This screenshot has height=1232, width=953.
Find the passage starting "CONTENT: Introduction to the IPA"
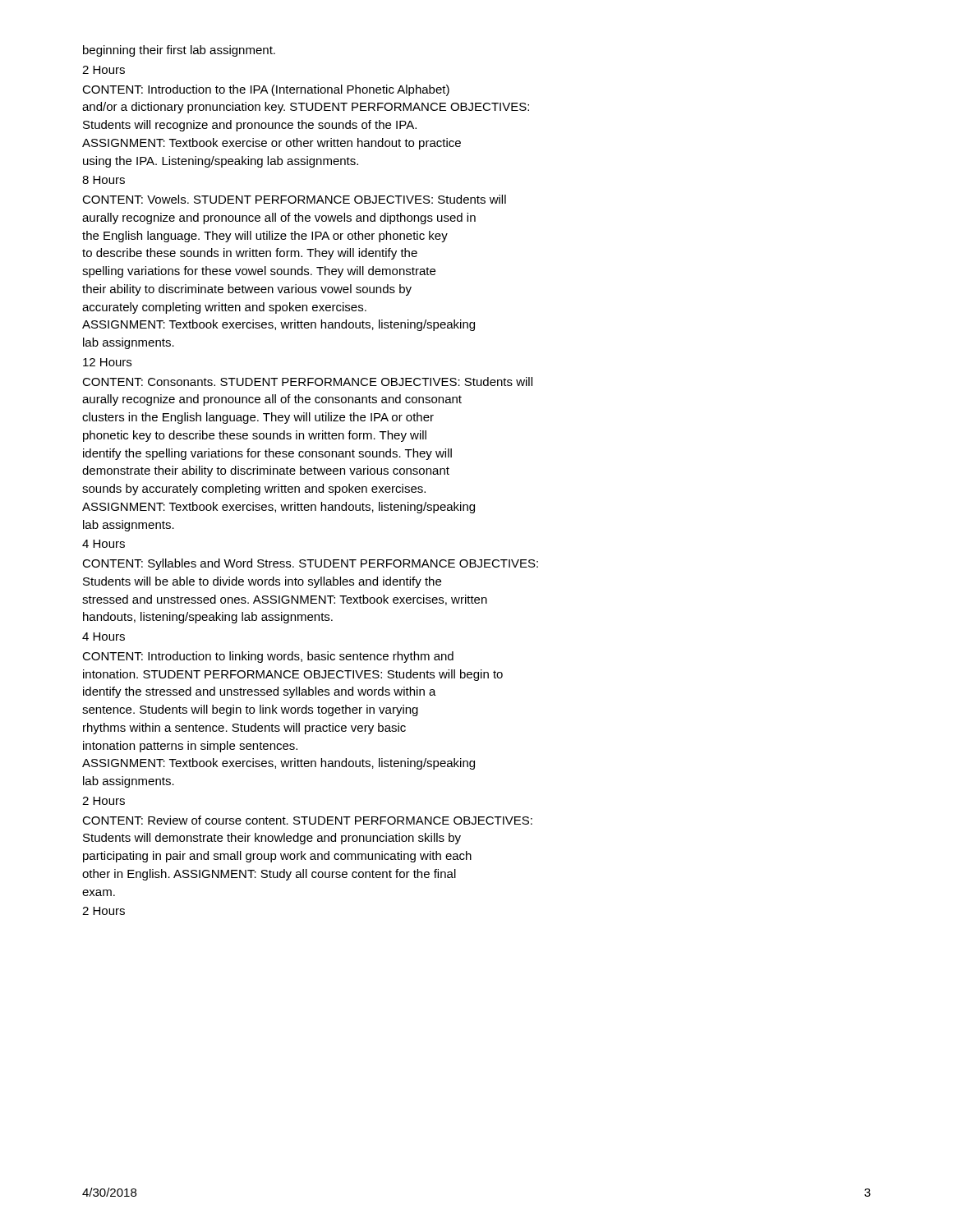point(306,124)
